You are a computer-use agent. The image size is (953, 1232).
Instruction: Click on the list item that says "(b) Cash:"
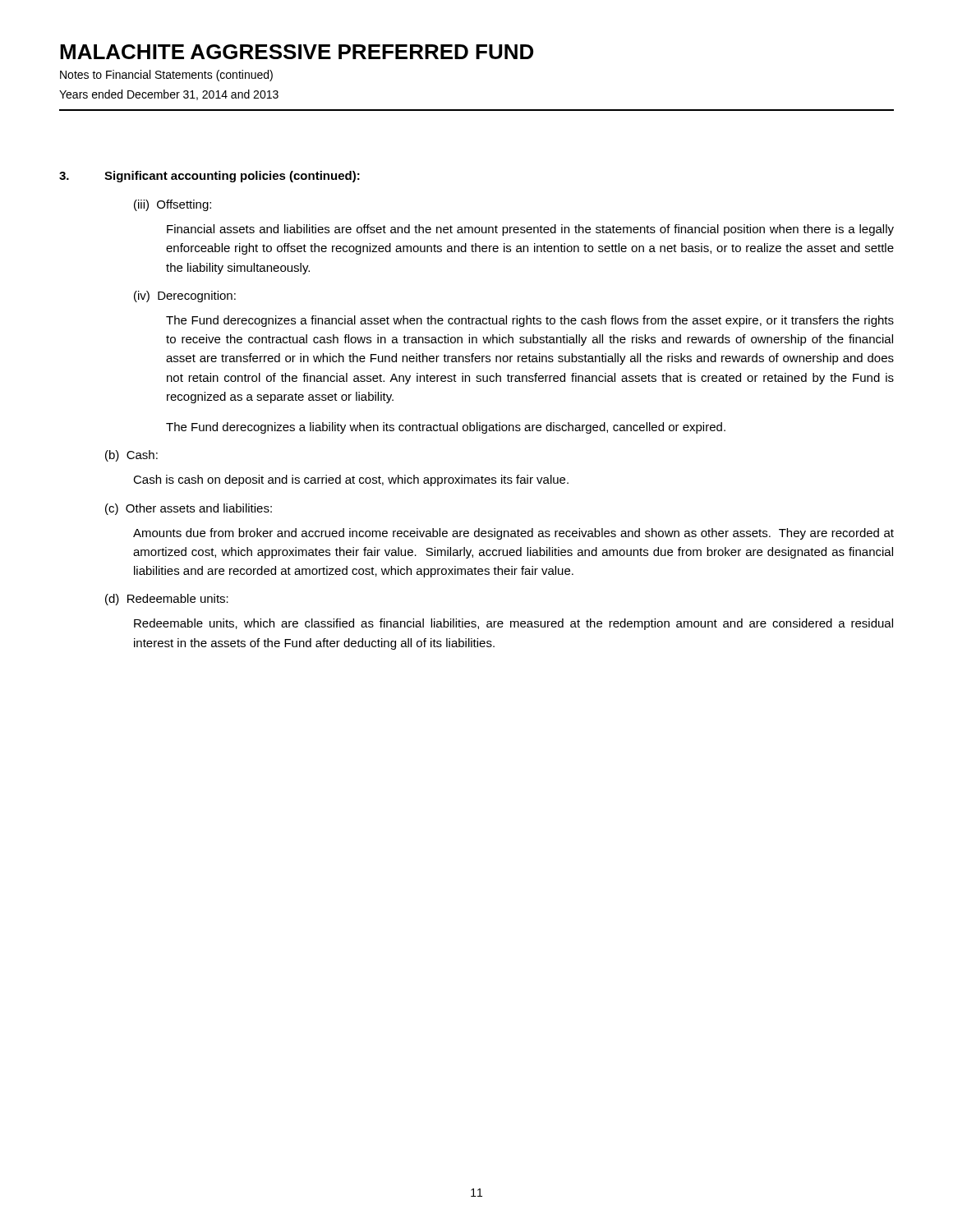pos(131,456)
